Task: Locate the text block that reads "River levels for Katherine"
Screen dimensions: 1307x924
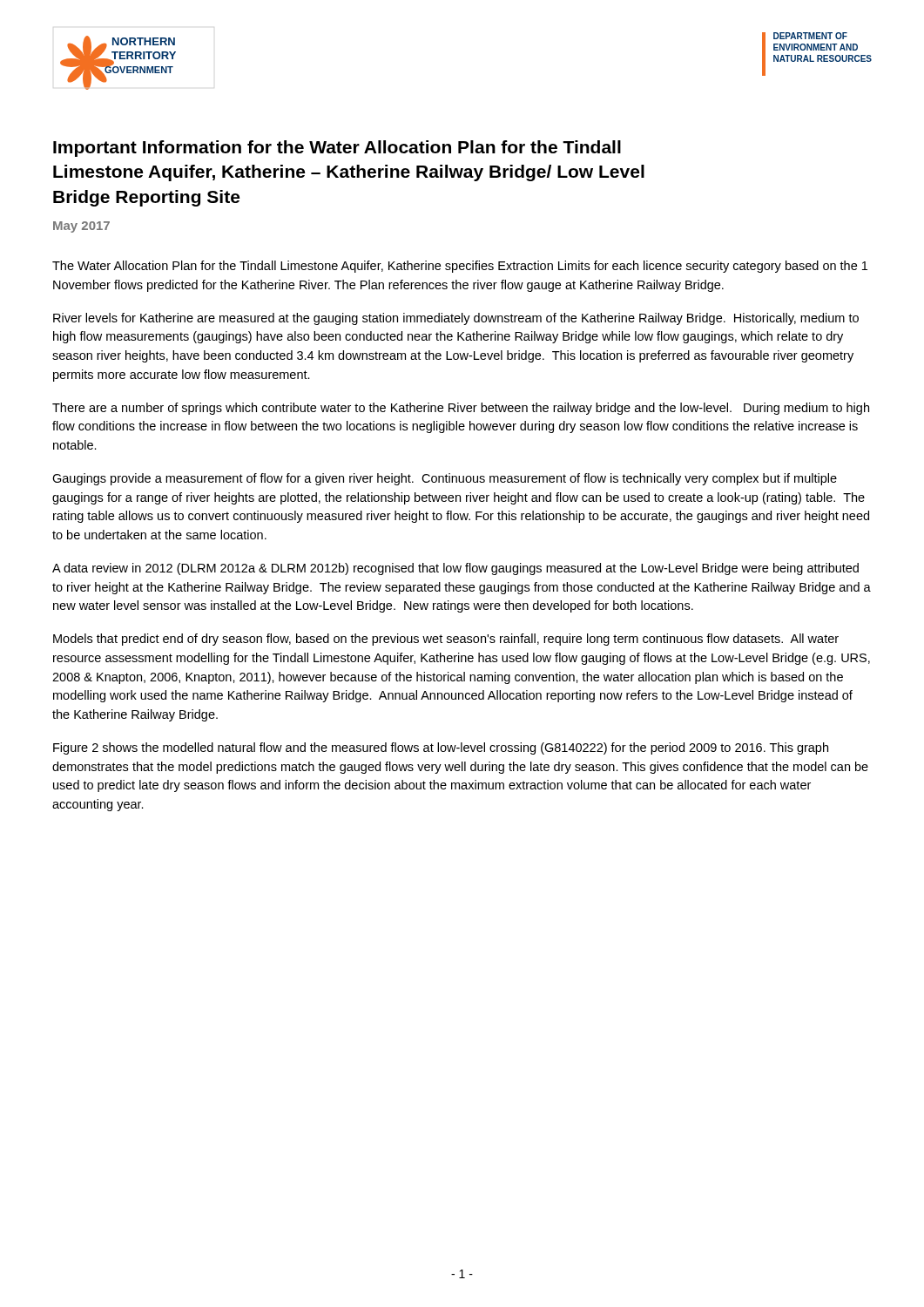Action: coord(456,346)
